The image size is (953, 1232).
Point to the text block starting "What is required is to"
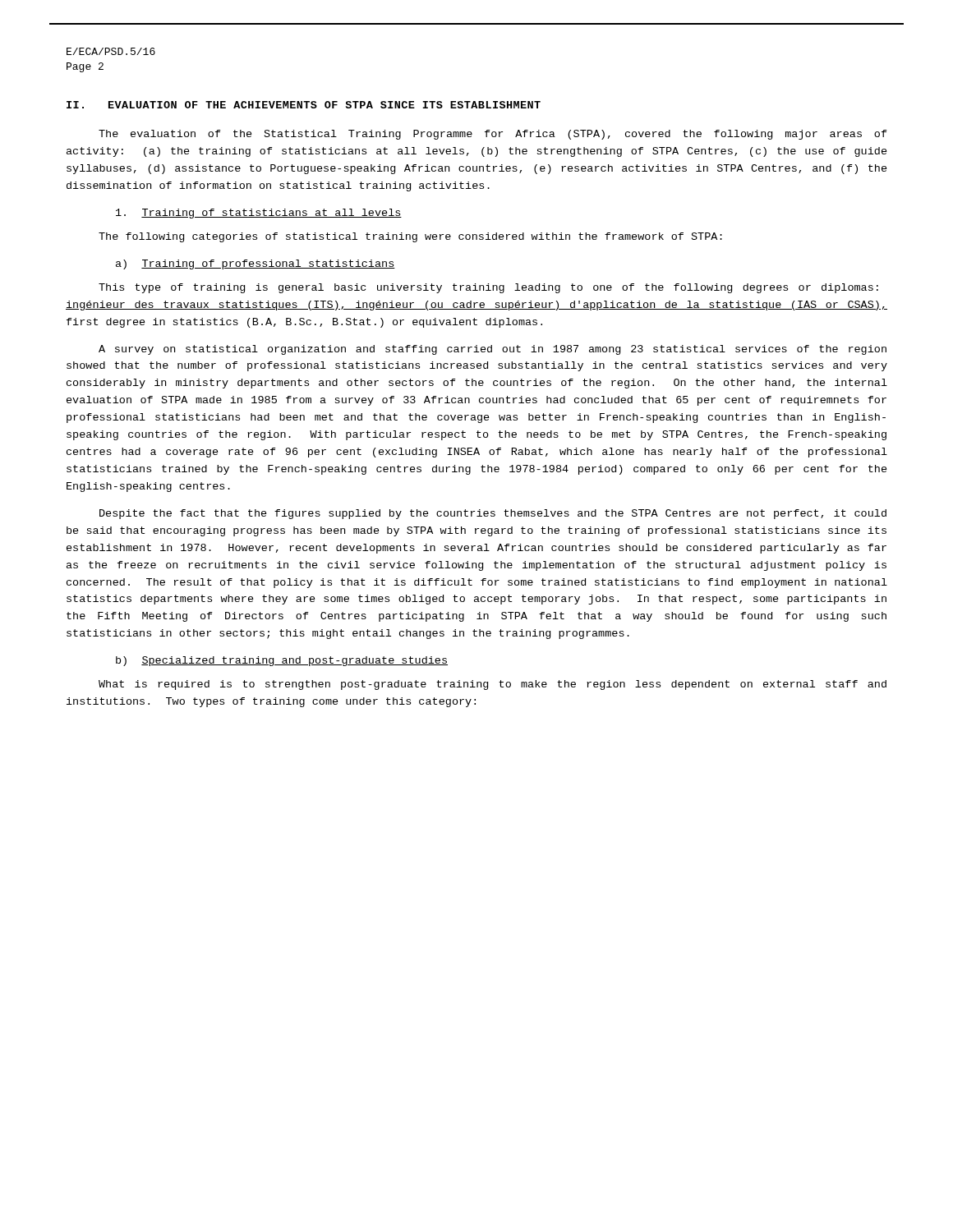pos(476,693)
